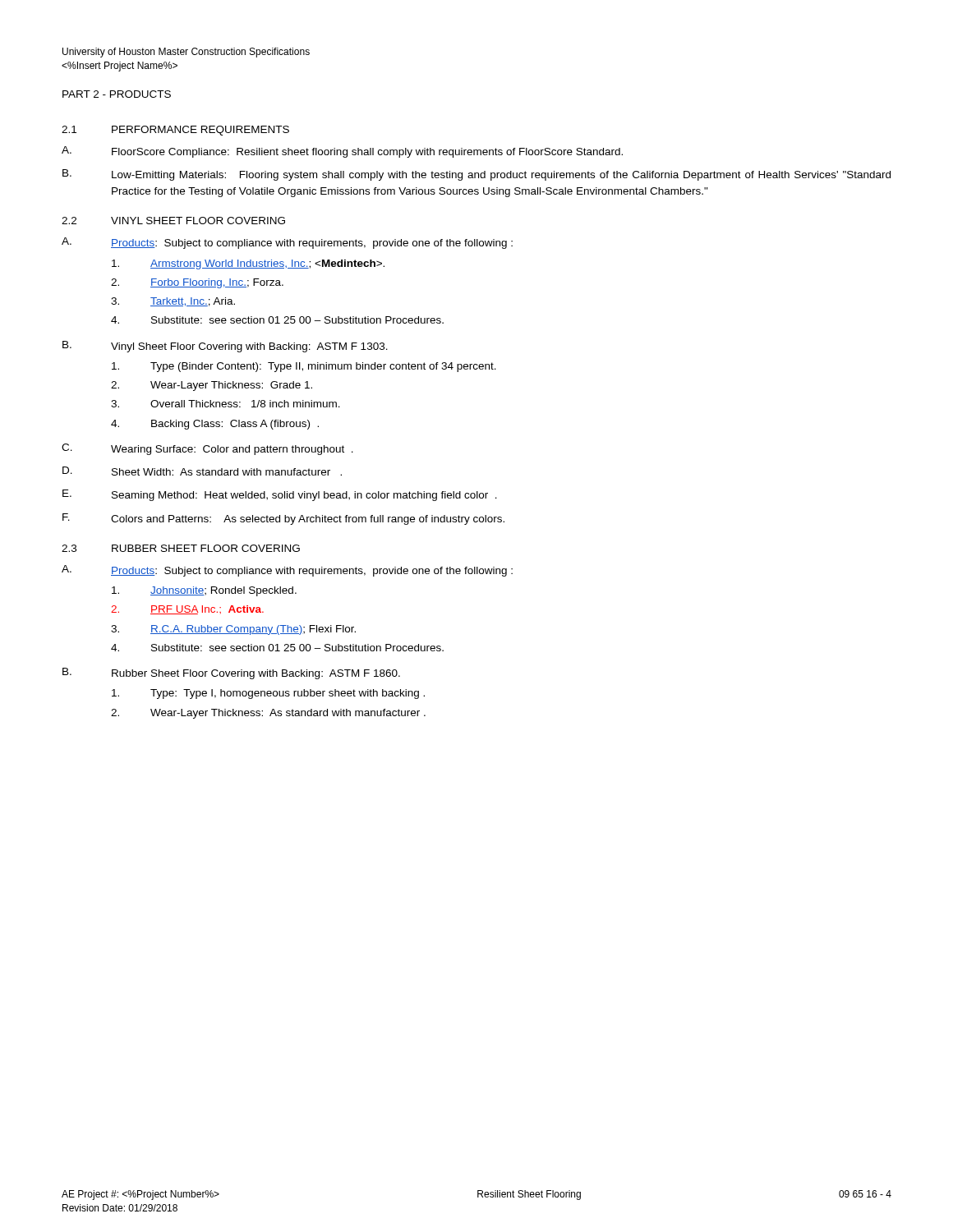This screenshot has width=953, height=1232.
Task: Click on the list item with the text "Armstrong World Industries, Inc.; ."
Action: [248, 264]
